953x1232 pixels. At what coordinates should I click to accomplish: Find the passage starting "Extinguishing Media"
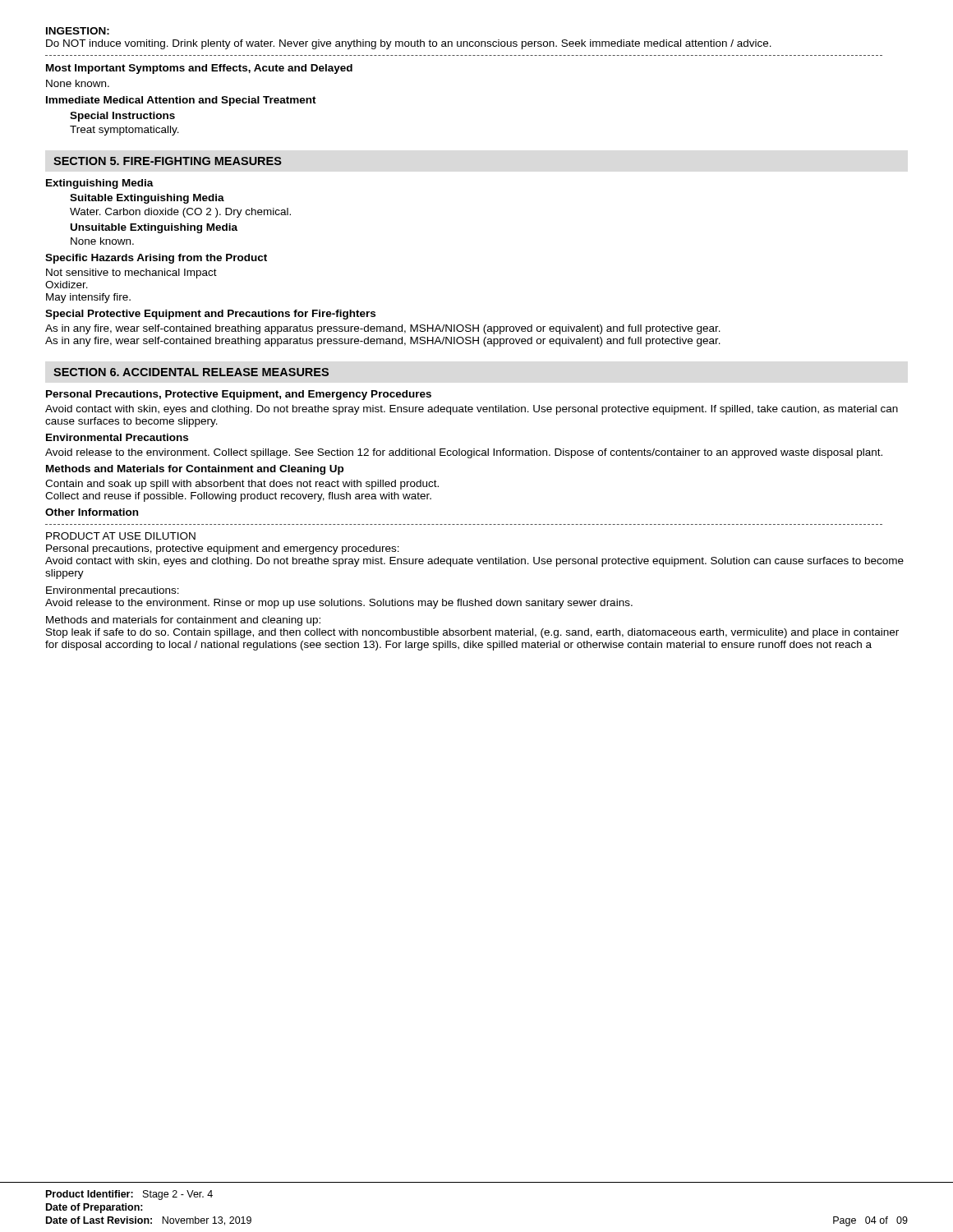(x=99, y=183)
